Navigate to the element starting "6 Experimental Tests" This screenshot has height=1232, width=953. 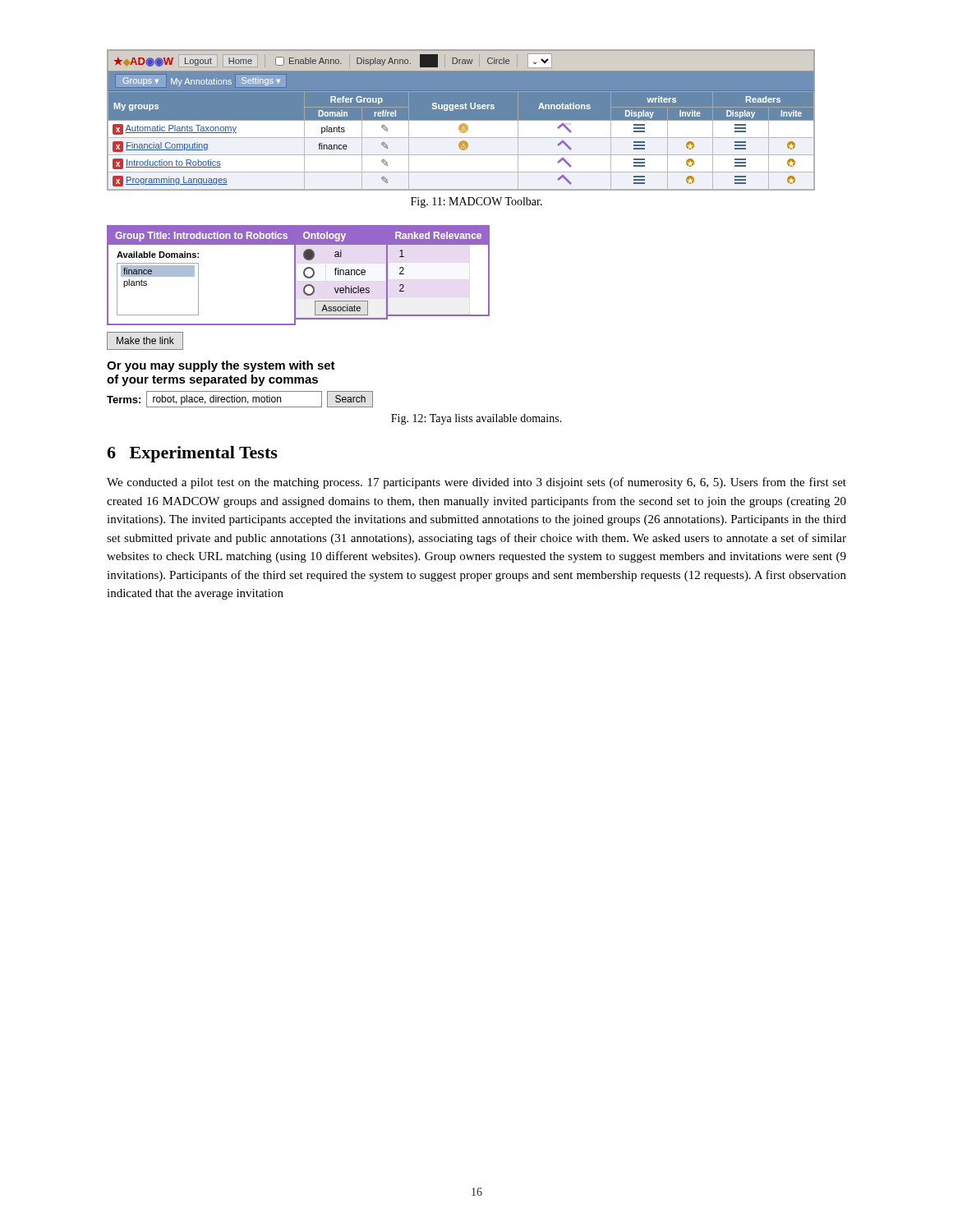pyautogui.click(x=192, y=452)
